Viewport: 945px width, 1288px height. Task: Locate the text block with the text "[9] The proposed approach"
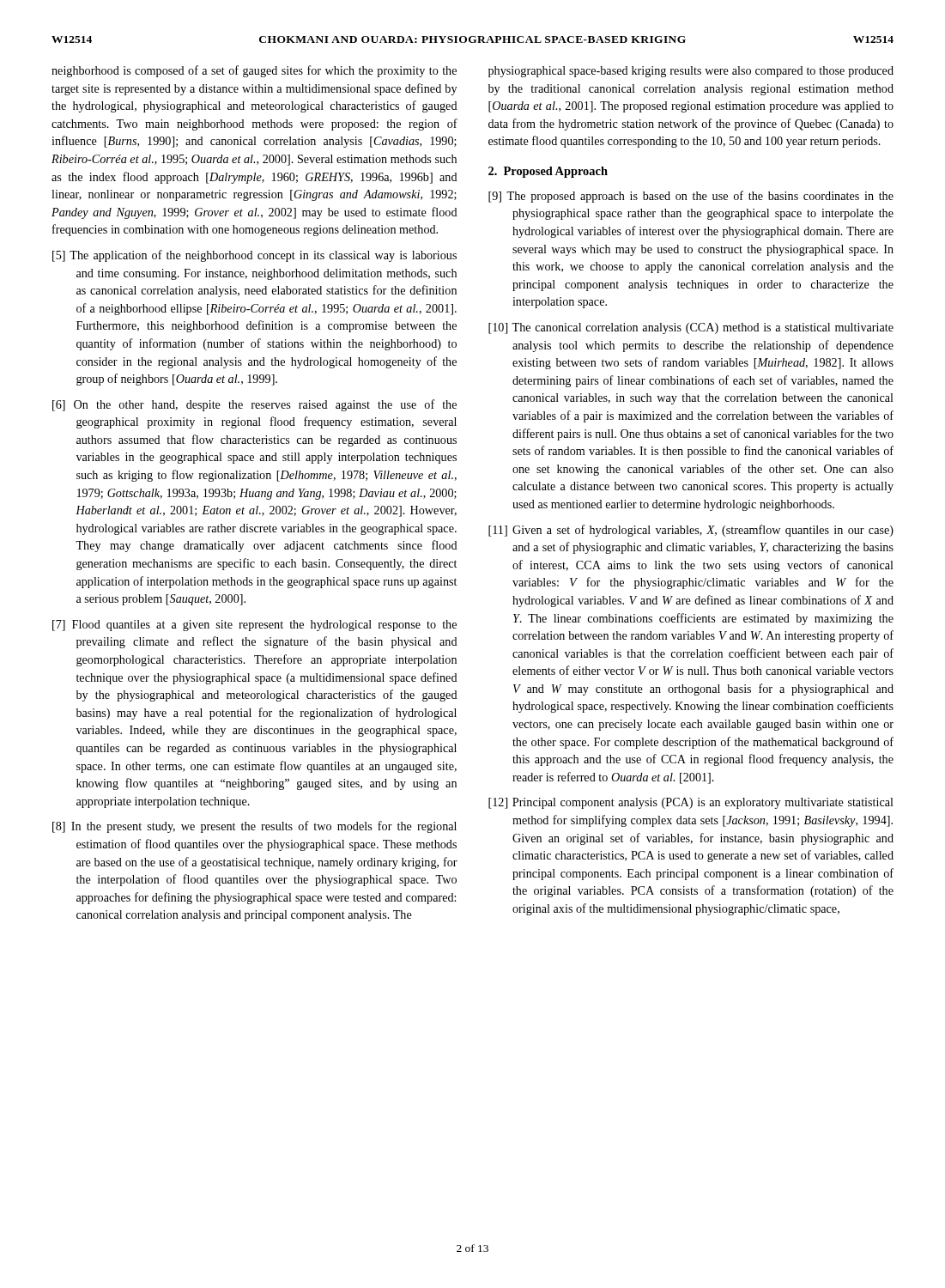point(691,552)
